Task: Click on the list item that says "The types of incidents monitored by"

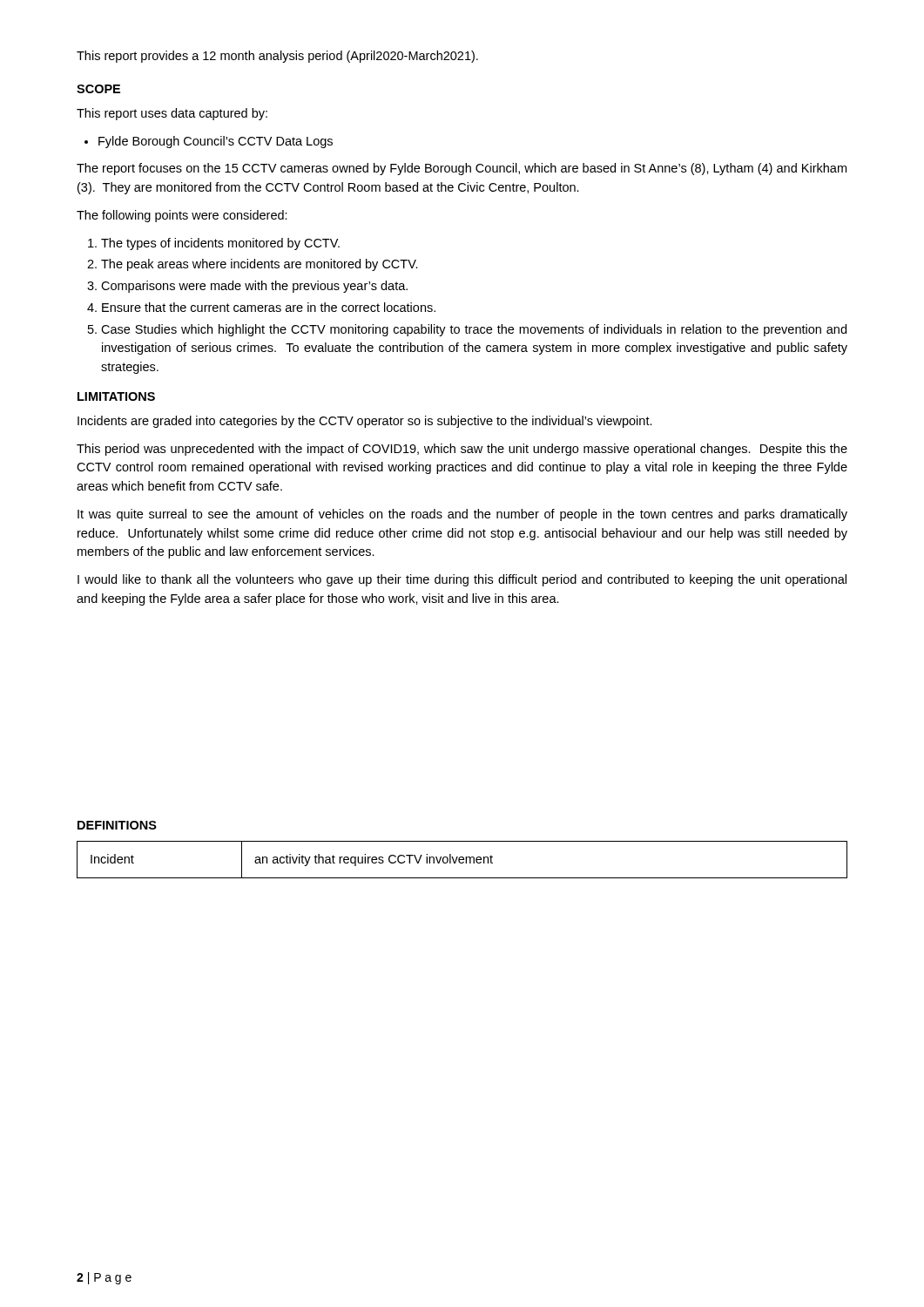Action: (221, 243)
